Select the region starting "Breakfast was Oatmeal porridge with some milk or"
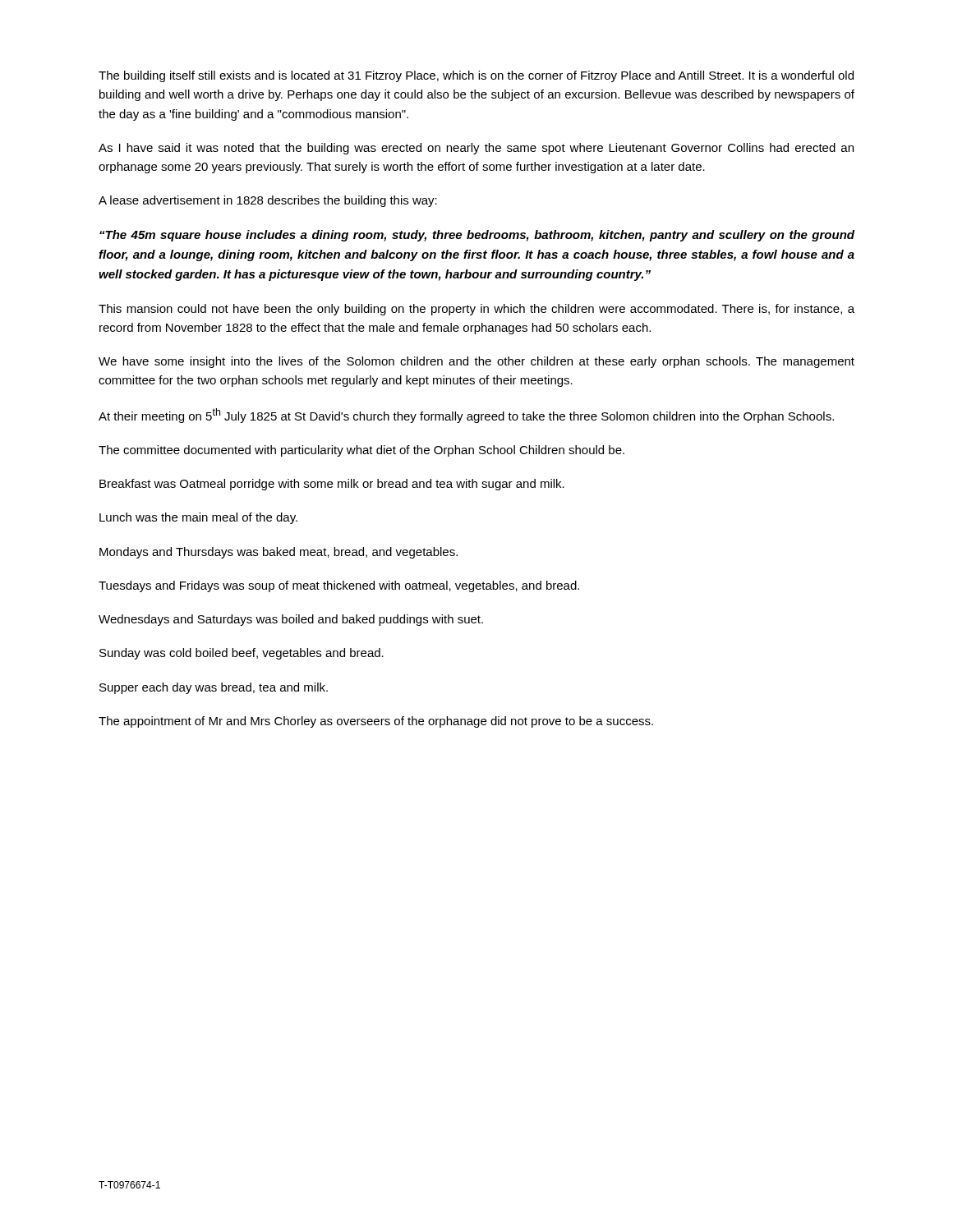953x1232 pixels. pos(332,483)
